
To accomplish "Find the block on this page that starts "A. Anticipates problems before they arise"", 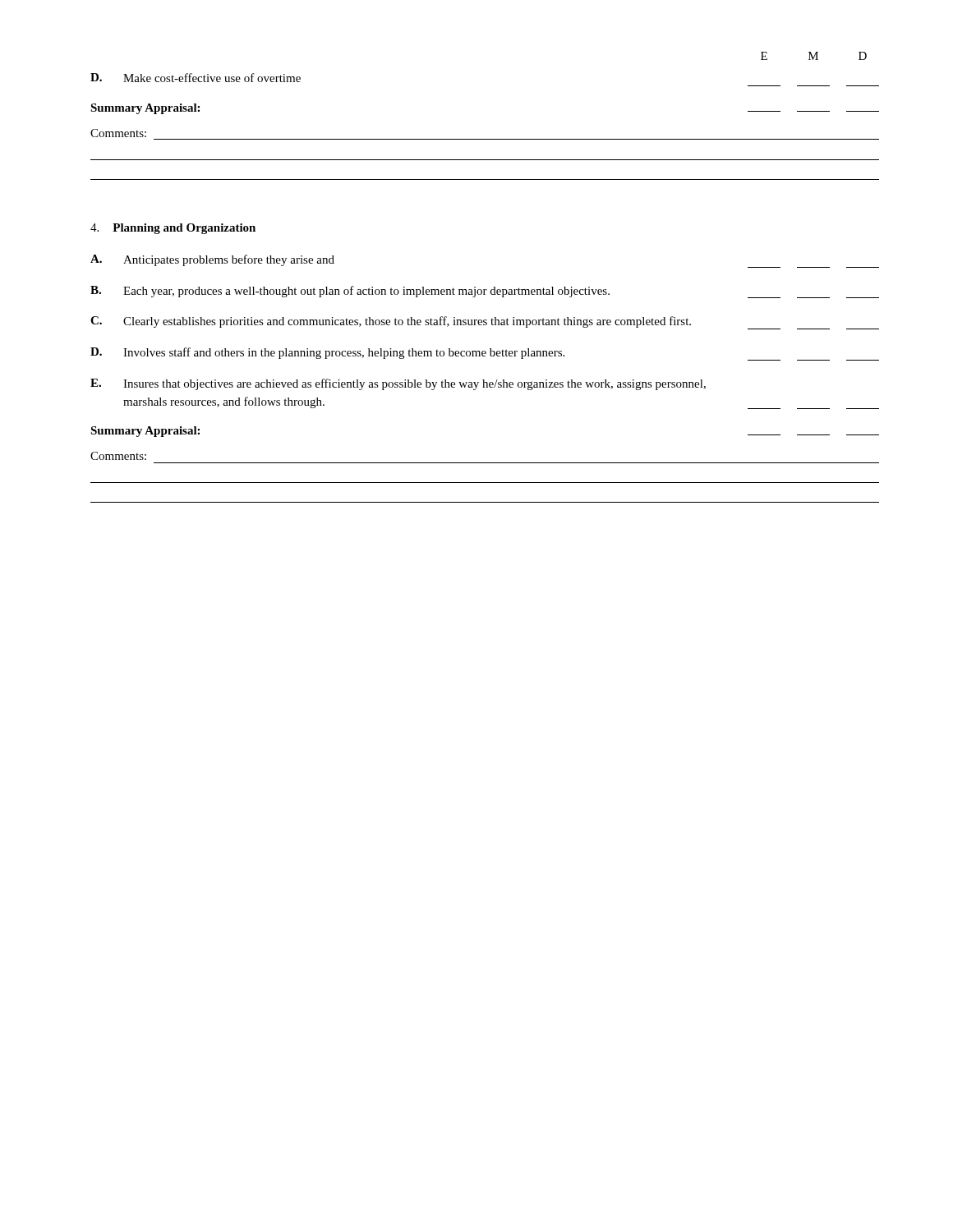I will coord(235,262).
